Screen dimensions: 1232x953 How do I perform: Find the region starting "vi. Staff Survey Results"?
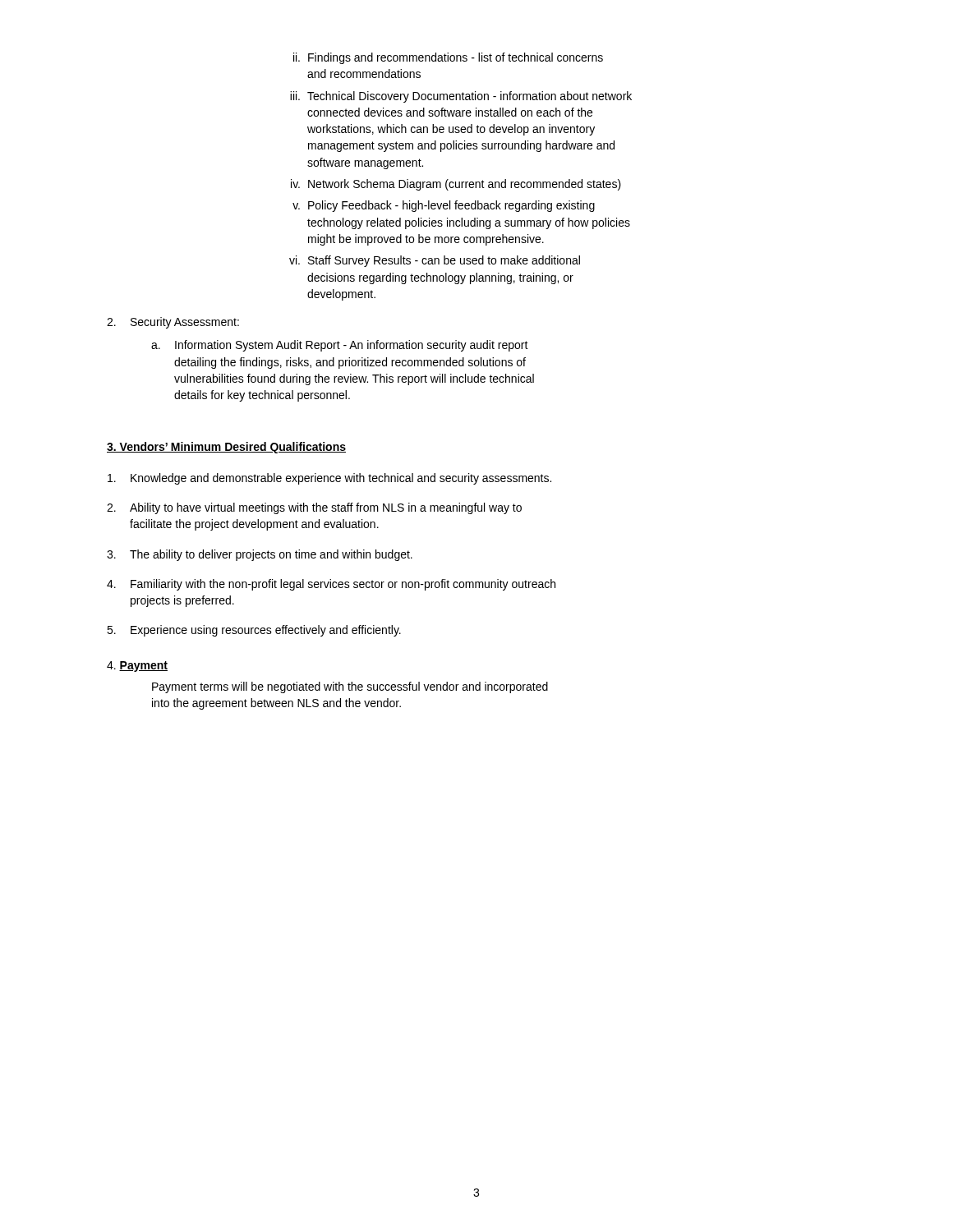pos(568,277)
